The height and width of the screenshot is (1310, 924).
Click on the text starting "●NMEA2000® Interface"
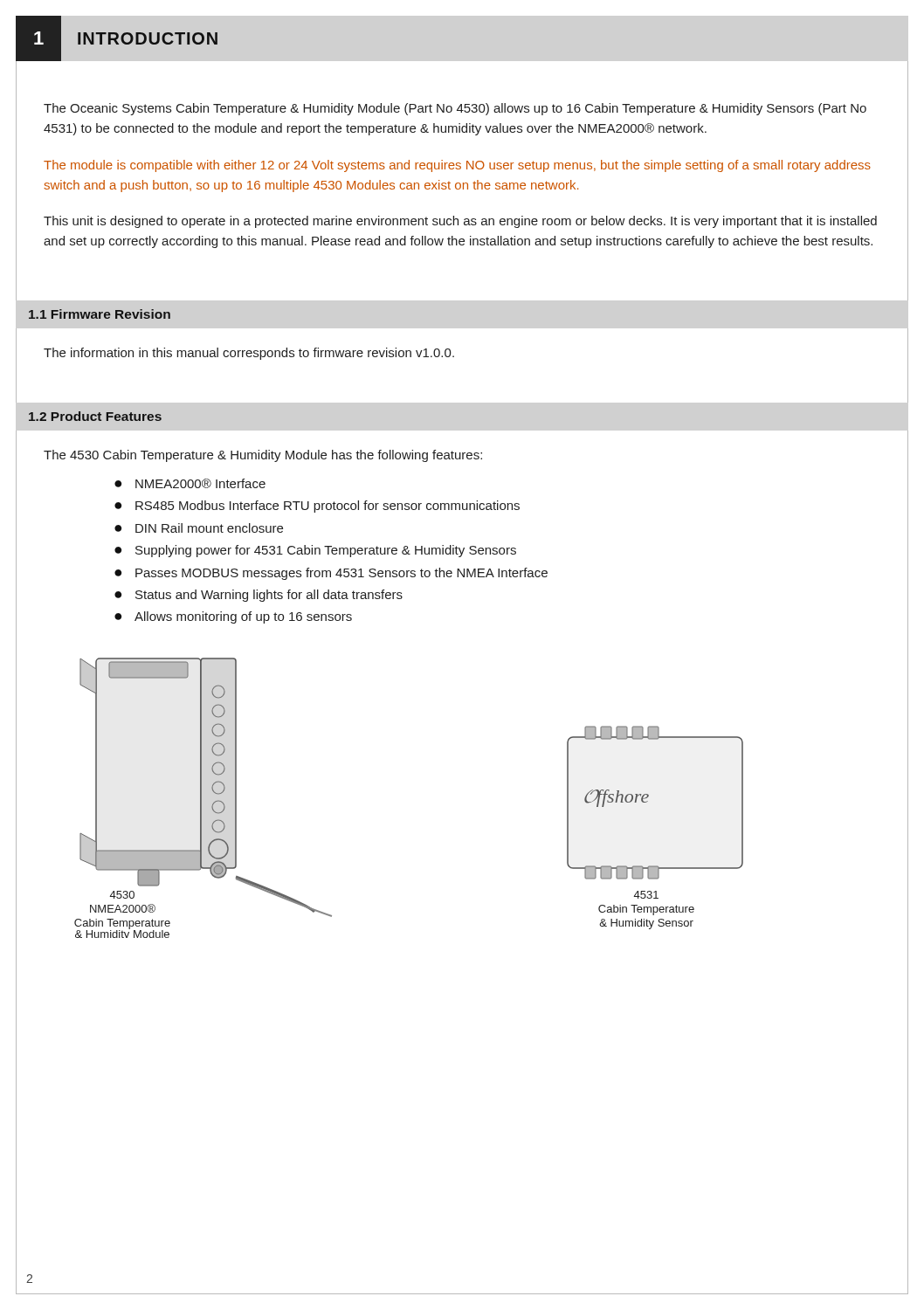click(190, 484)
